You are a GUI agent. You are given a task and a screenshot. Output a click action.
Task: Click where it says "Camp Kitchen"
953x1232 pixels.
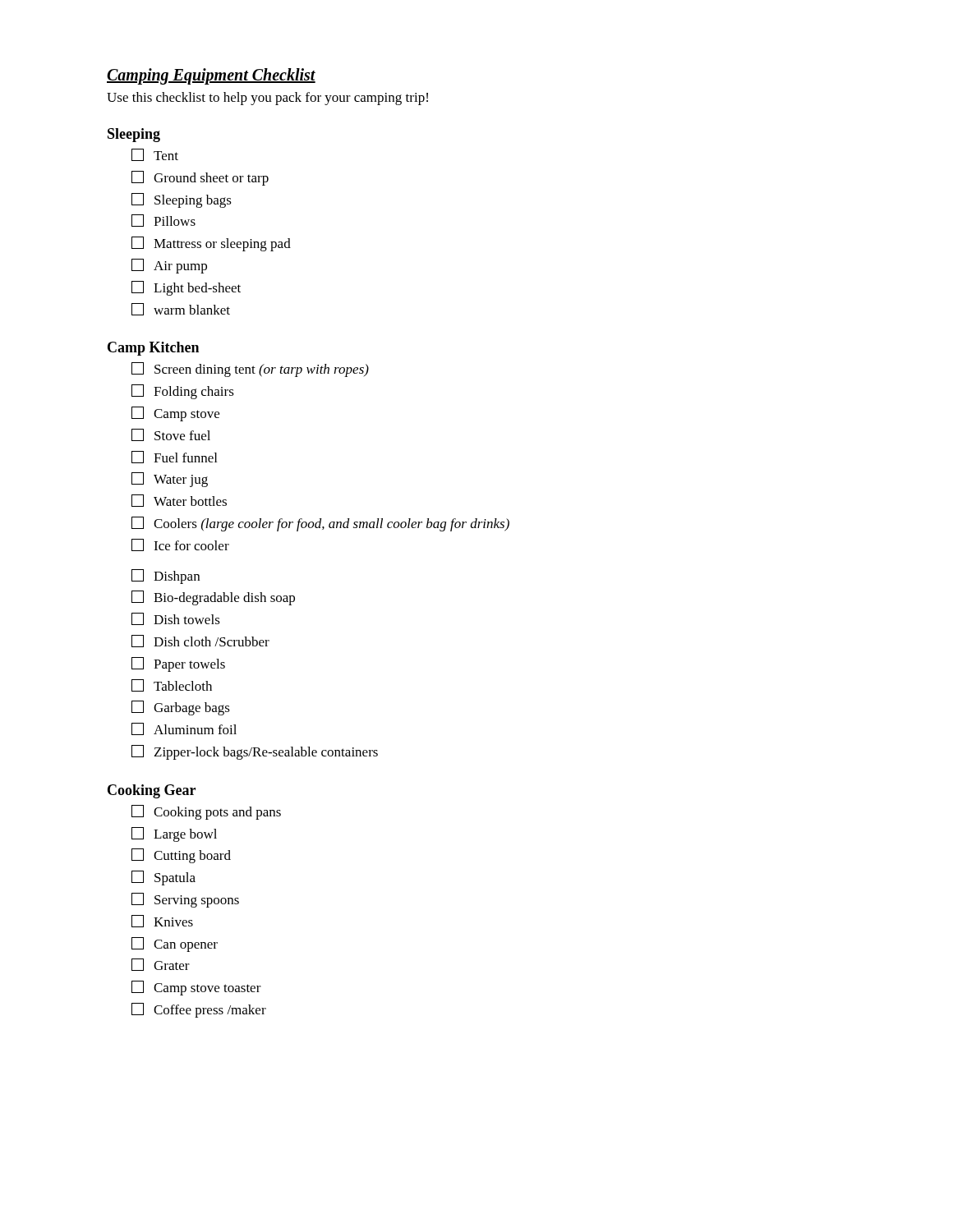click(x=153, y=348)
